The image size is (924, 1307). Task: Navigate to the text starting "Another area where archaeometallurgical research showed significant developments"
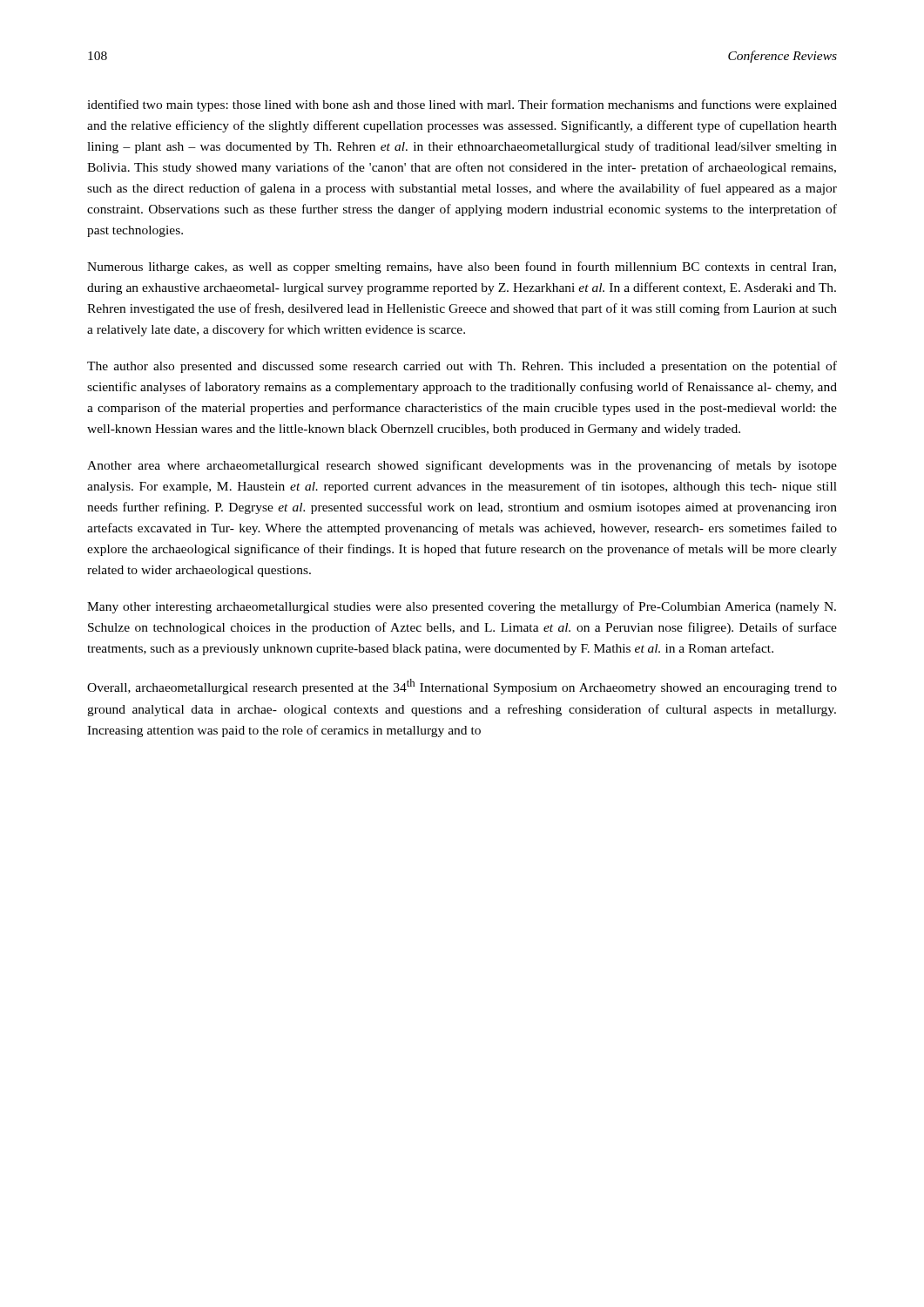[x=462, y=517]
